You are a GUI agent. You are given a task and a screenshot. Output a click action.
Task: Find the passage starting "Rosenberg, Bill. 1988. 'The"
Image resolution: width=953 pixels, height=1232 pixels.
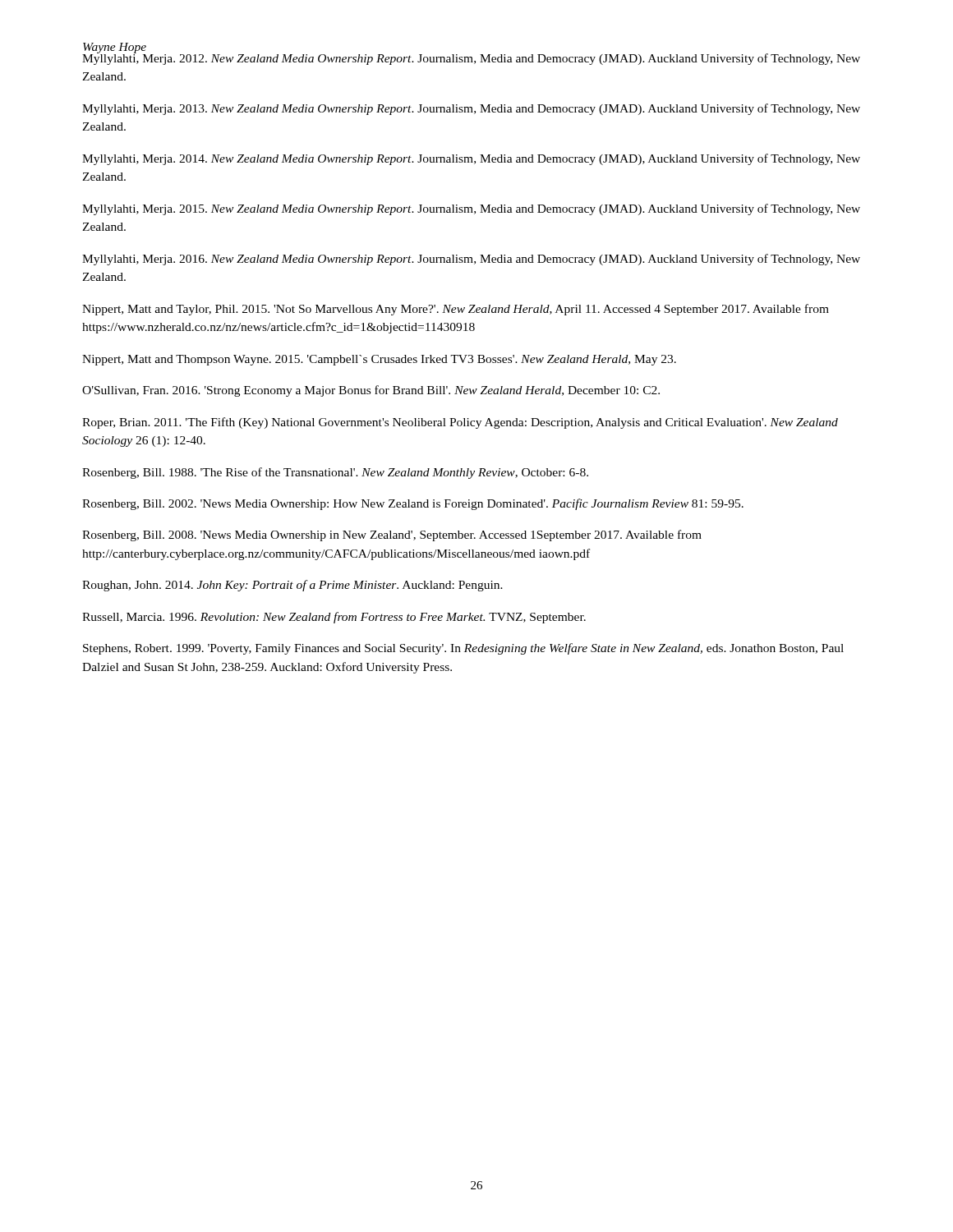[336, 471]
